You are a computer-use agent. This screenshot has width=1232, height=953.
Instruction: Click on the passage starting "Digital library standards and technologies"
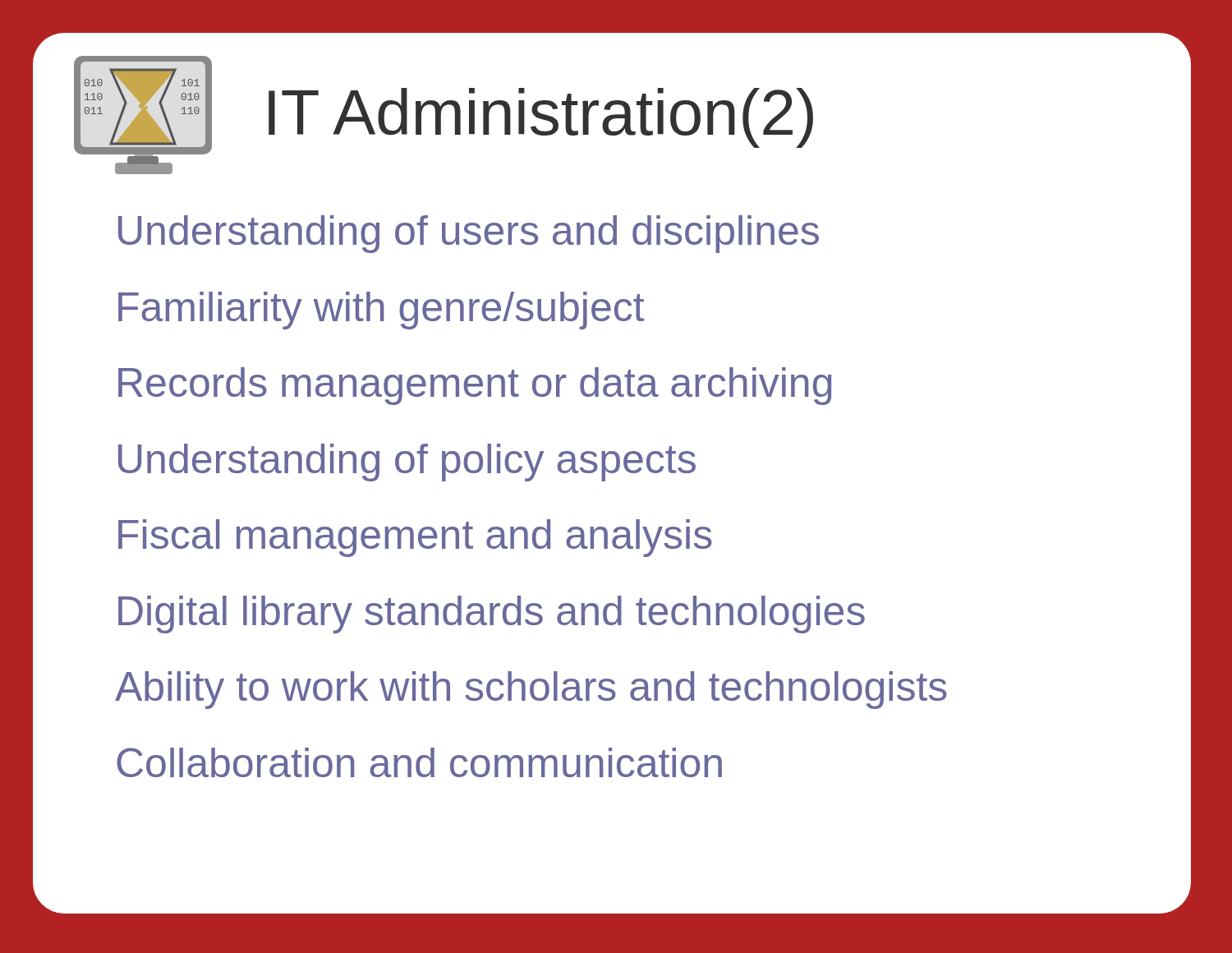point(490,611)
